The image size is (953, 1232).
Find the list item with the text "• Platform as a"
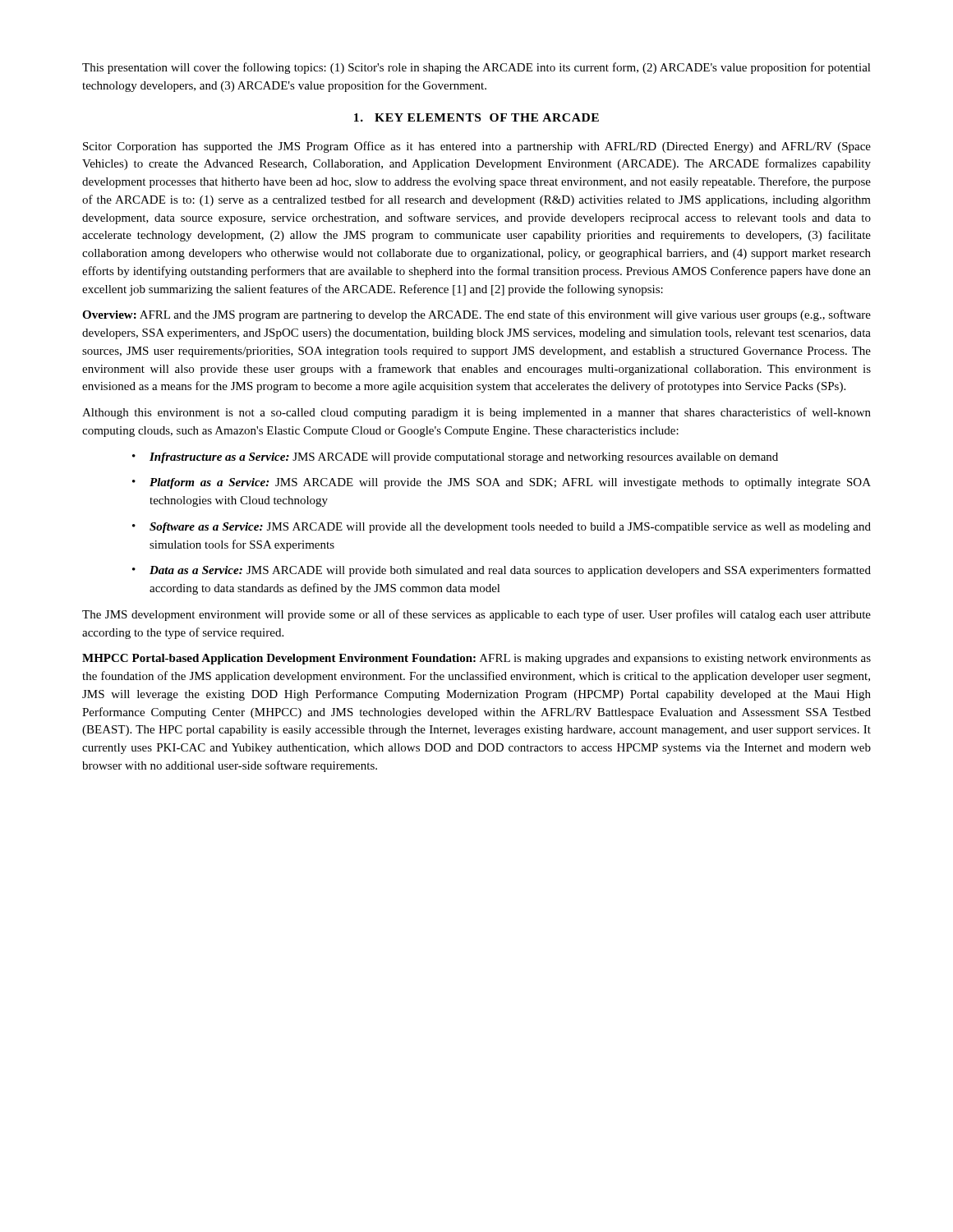[x=501, y=492]
